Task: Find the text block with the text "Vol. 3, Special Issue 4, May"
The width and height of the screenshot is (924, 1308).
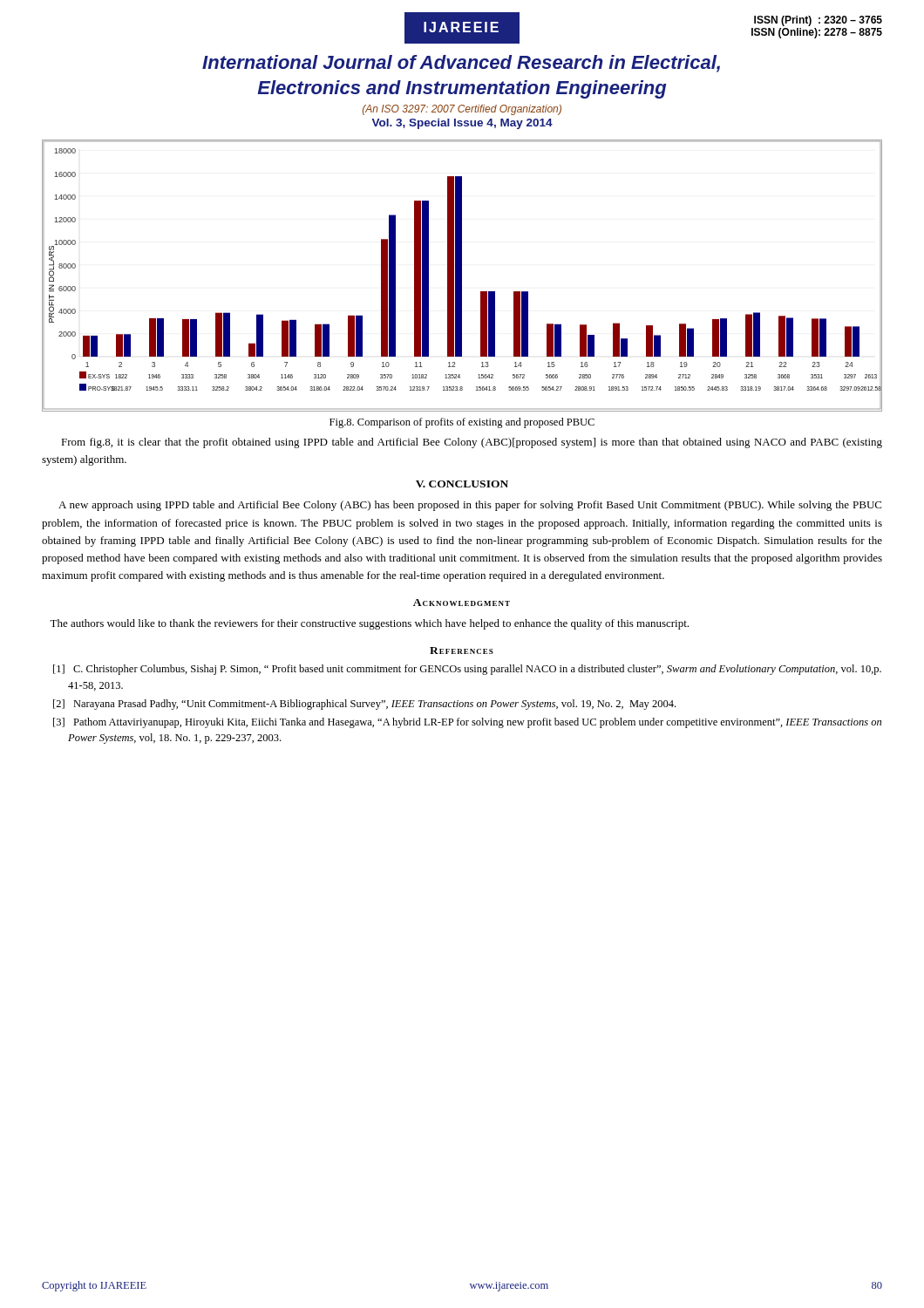Action: click(x=462, y=123)
